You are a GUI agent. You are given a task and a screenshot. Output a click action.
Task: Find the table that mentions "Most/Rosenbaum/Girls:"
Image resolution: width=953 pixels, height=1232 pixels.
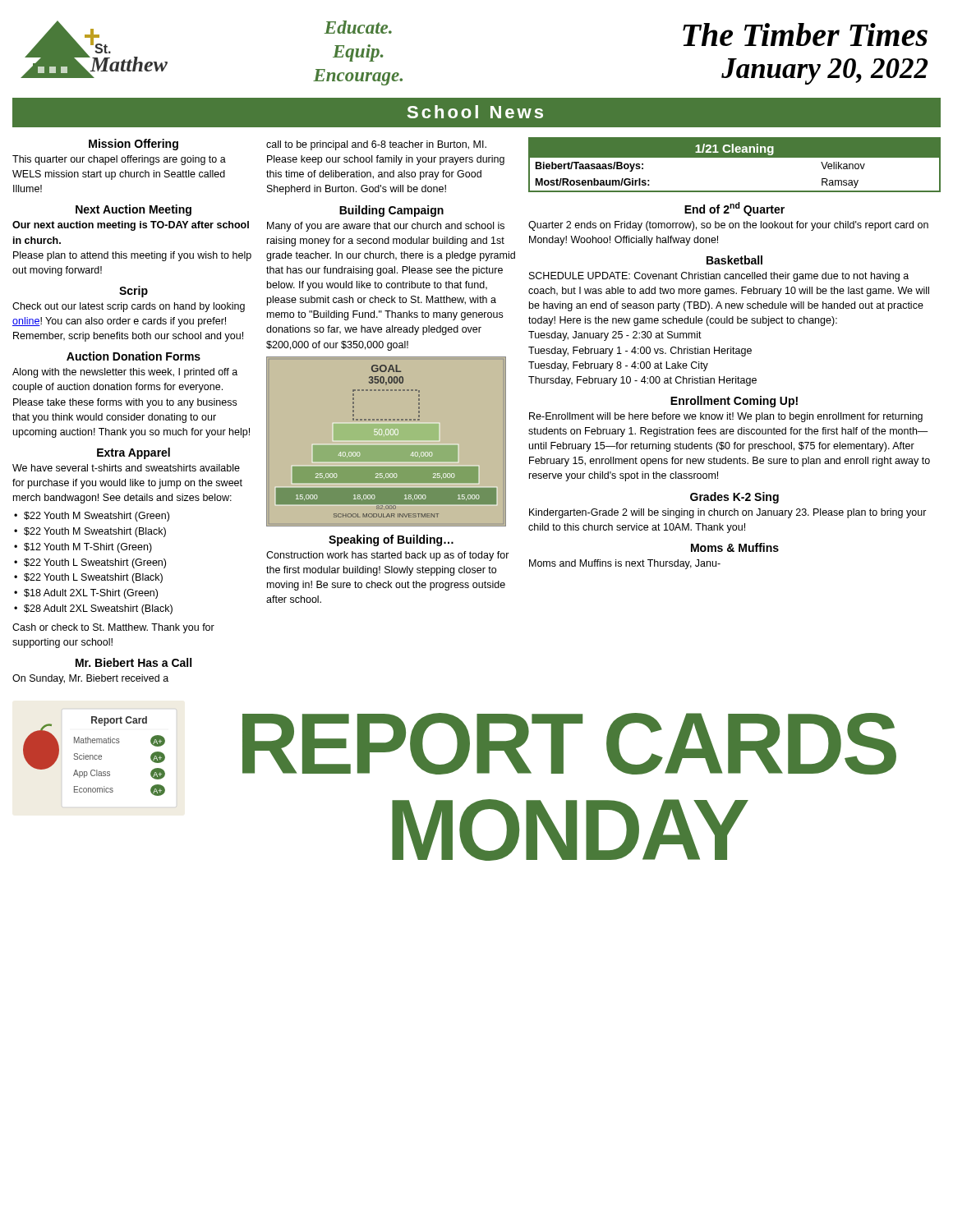(x=734, y=165)
